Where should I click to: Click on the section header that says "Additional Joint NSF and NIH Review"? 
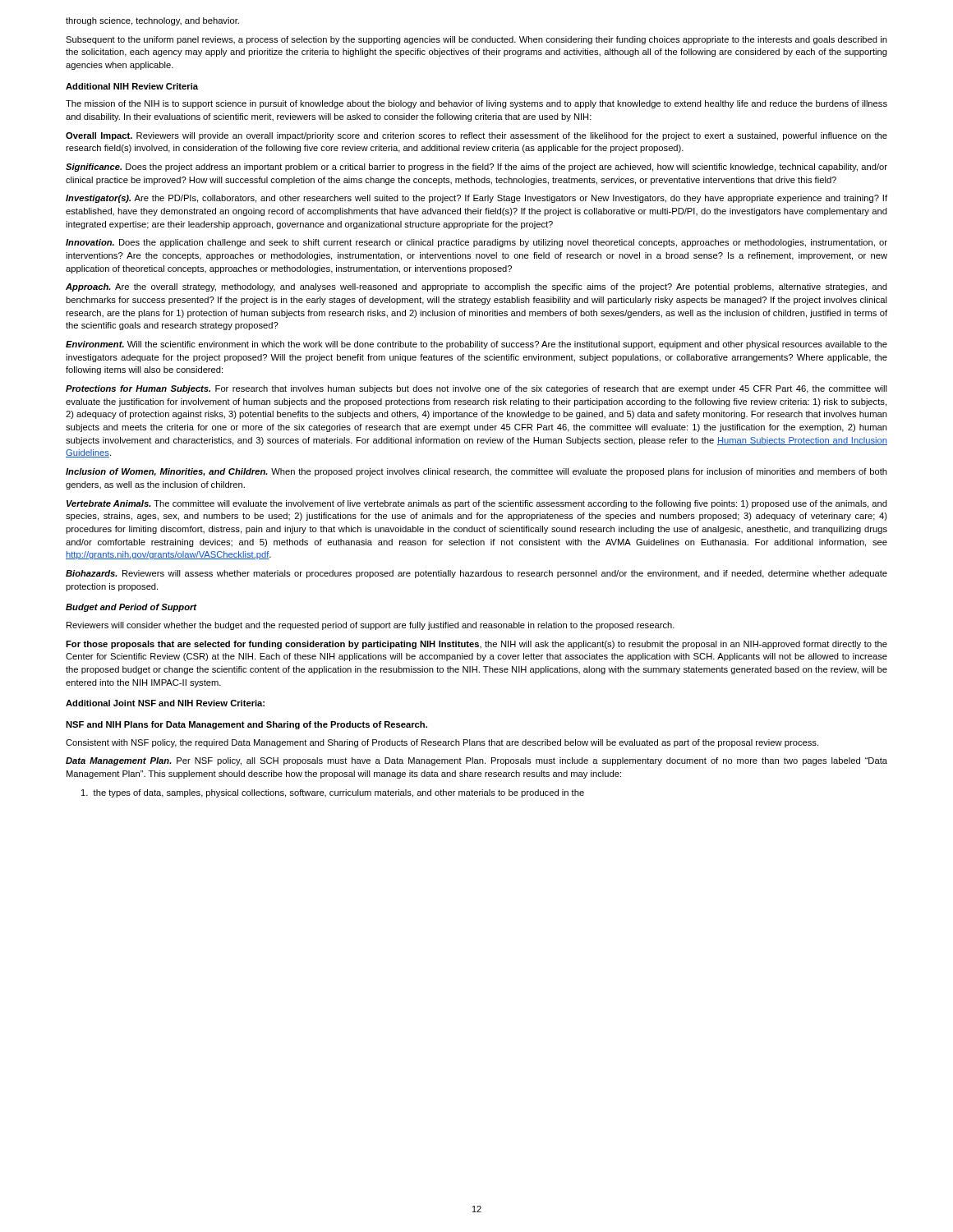coord(165,703)
